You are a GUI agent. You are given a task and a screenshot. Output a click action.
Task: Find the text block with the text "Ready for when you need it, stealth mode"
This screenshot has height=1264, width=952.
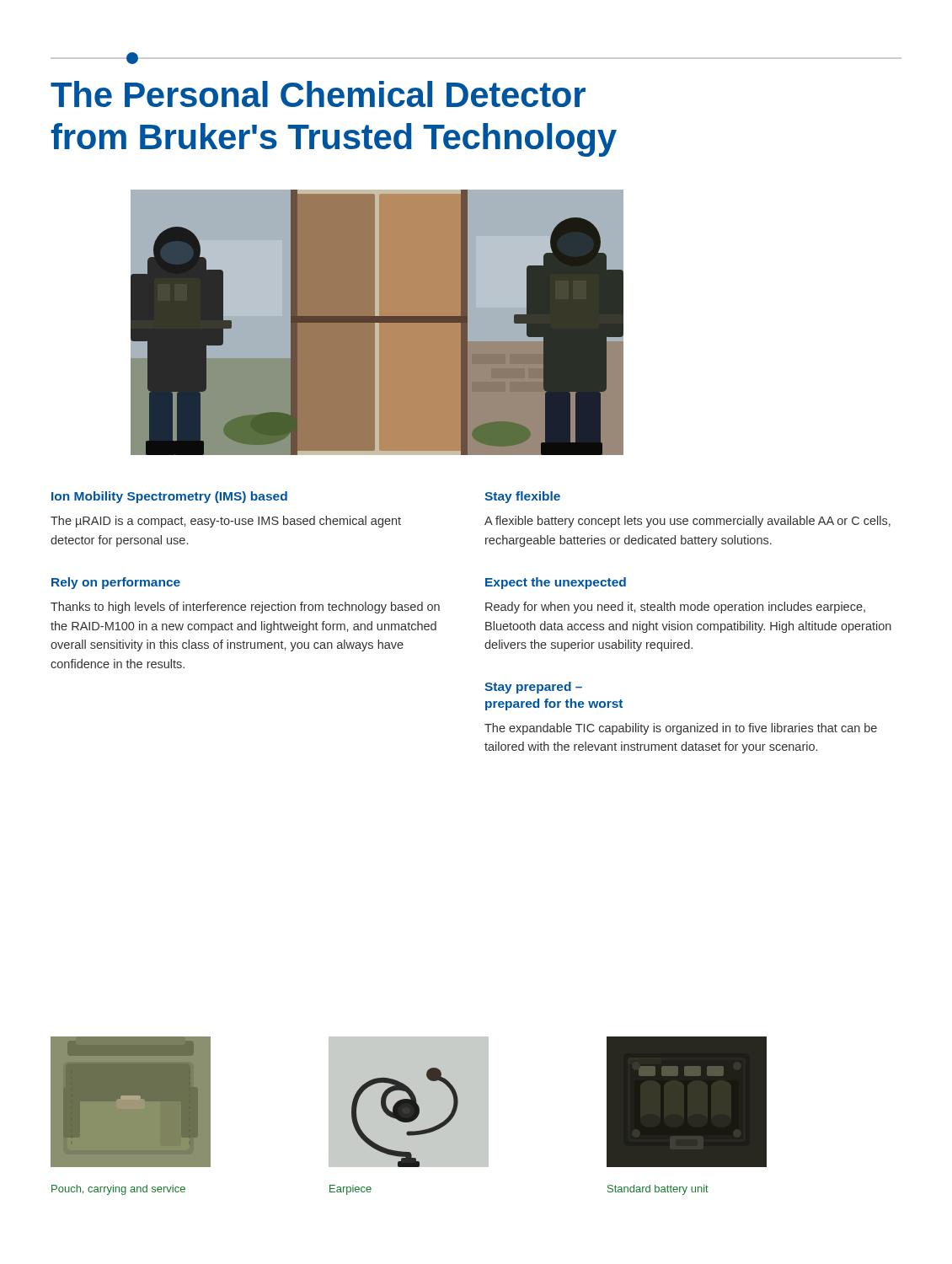[693, 626]
